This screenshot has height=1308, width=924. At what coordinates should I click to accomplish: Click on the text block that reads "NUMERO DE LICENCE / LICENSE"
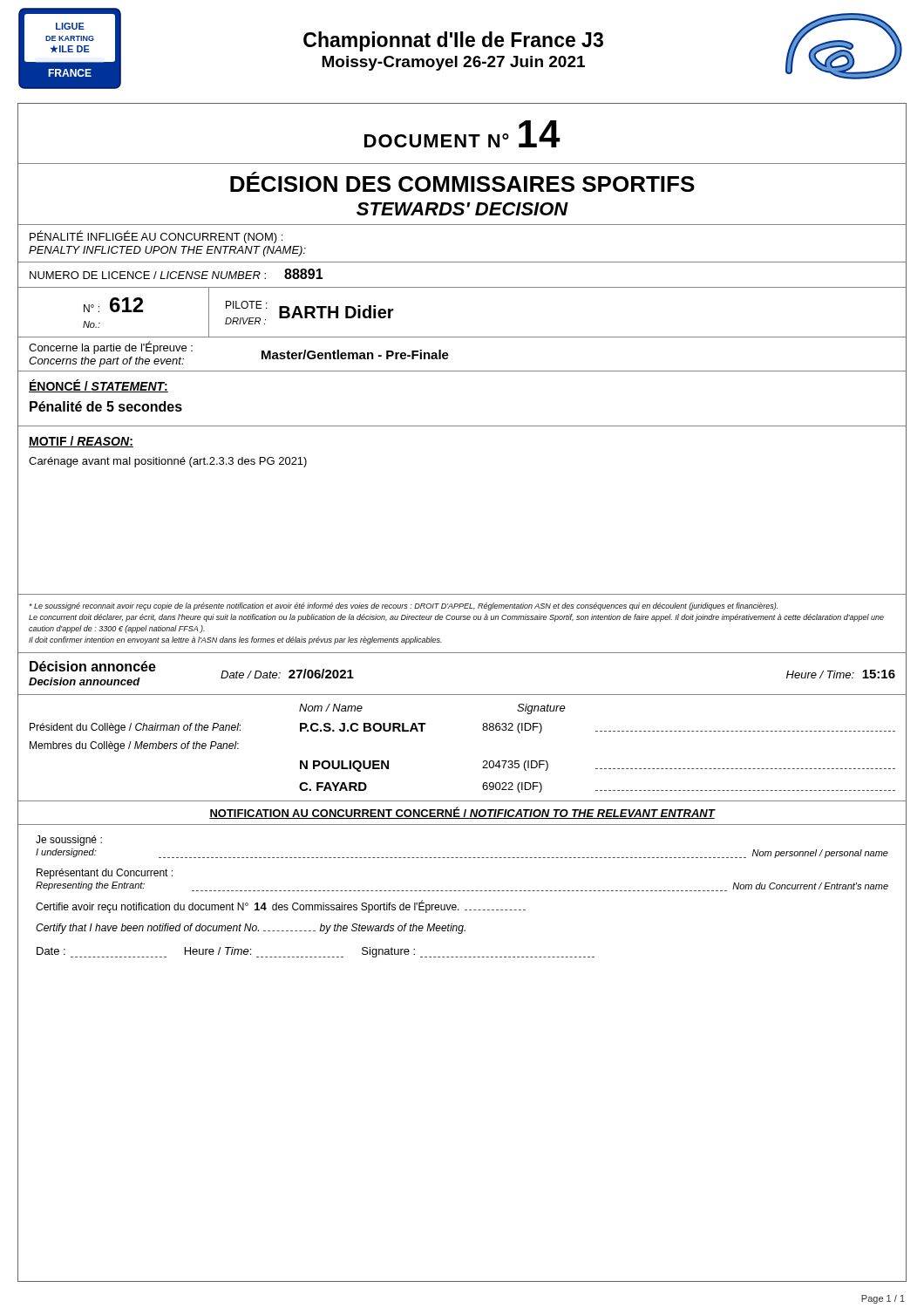176,275
